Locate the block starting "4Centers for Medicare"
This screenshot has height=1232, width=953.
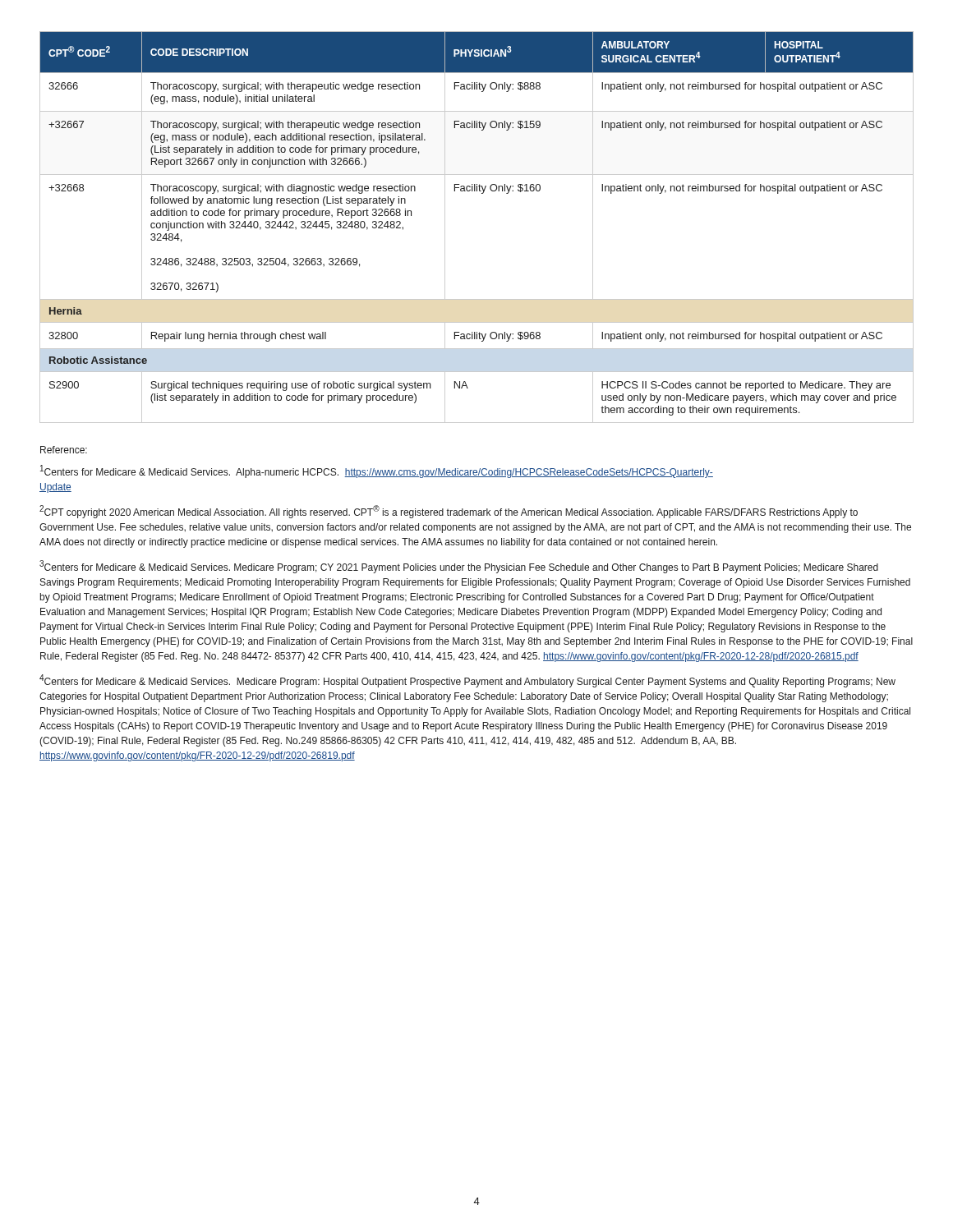click(x=476, y=717)
